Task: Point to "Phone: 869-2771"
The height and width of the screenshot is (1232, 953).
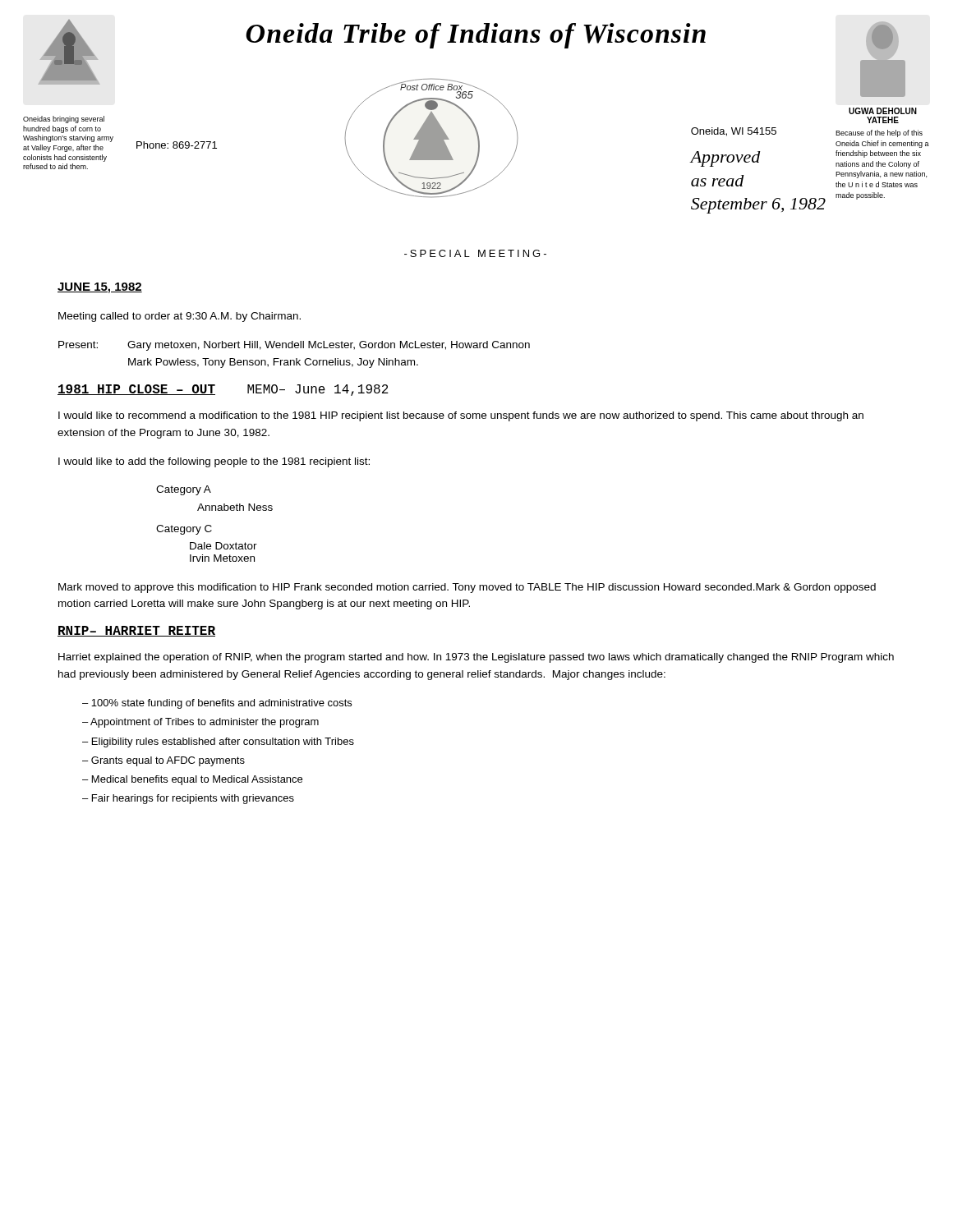Action: pyautogui.click(x=176, y=145)
